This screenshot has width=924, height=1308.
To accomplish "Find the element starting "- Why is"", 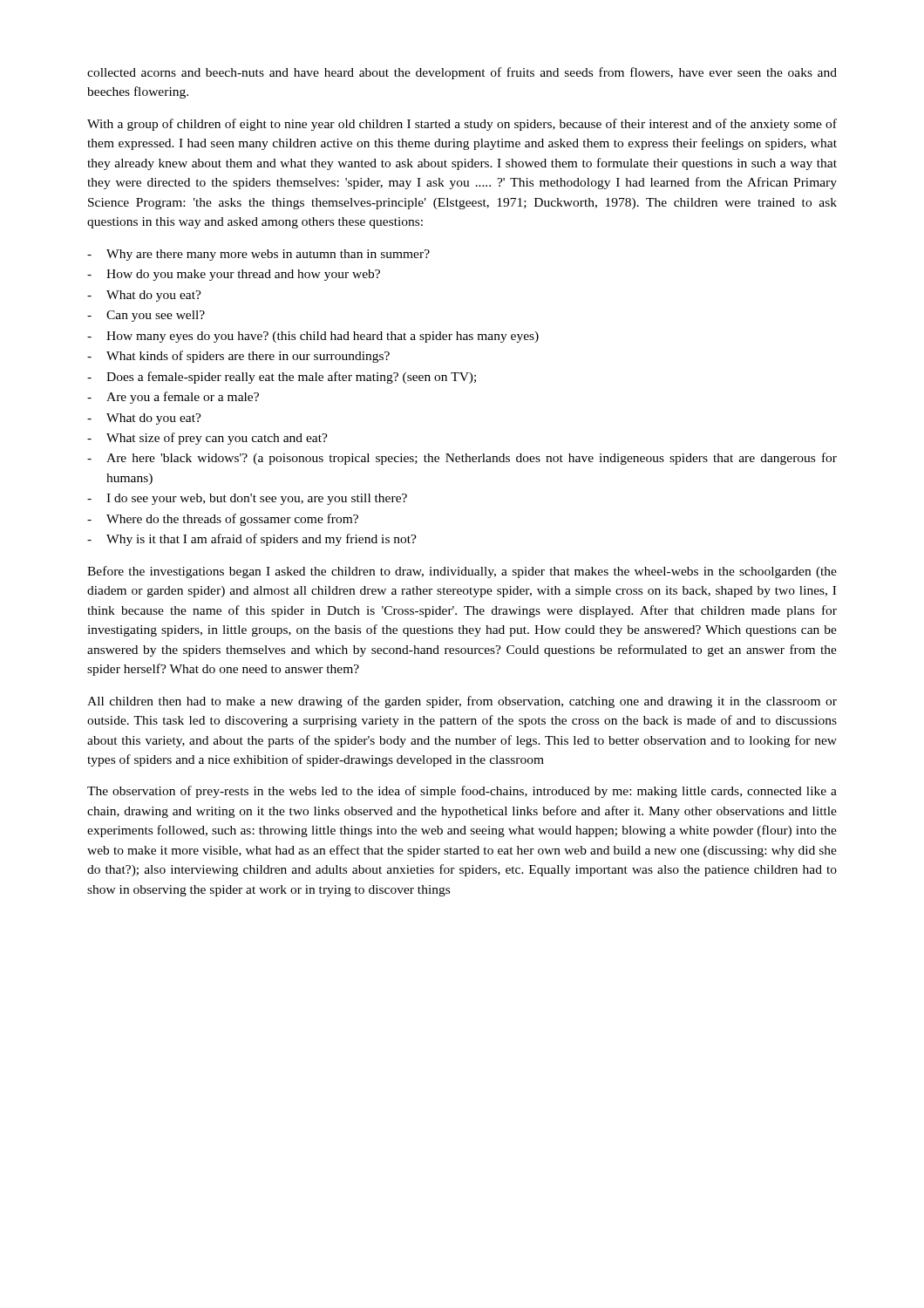I will coord(252,540).
